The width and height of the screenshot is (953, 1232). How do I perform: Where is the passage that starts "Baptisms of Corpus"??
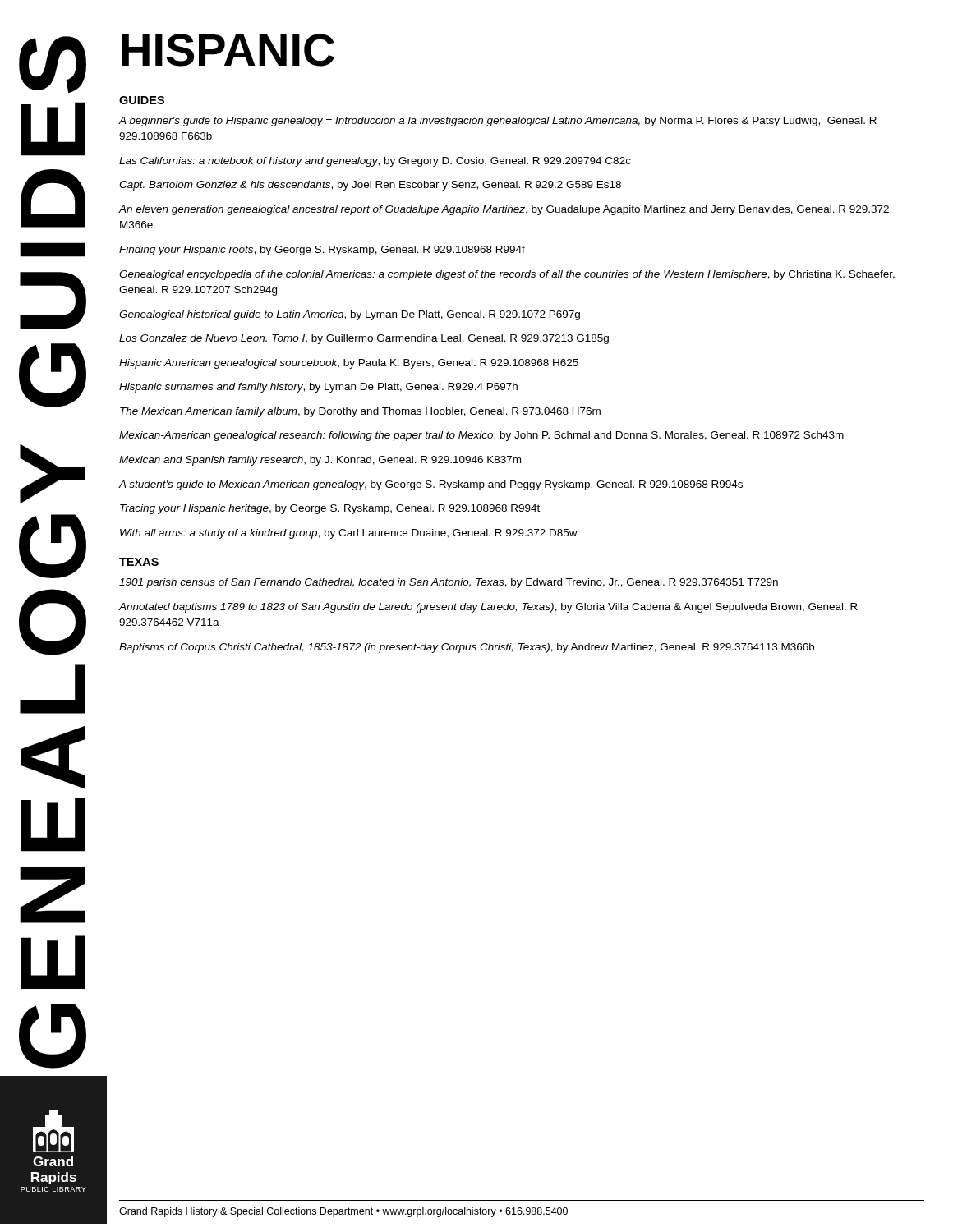467,647
